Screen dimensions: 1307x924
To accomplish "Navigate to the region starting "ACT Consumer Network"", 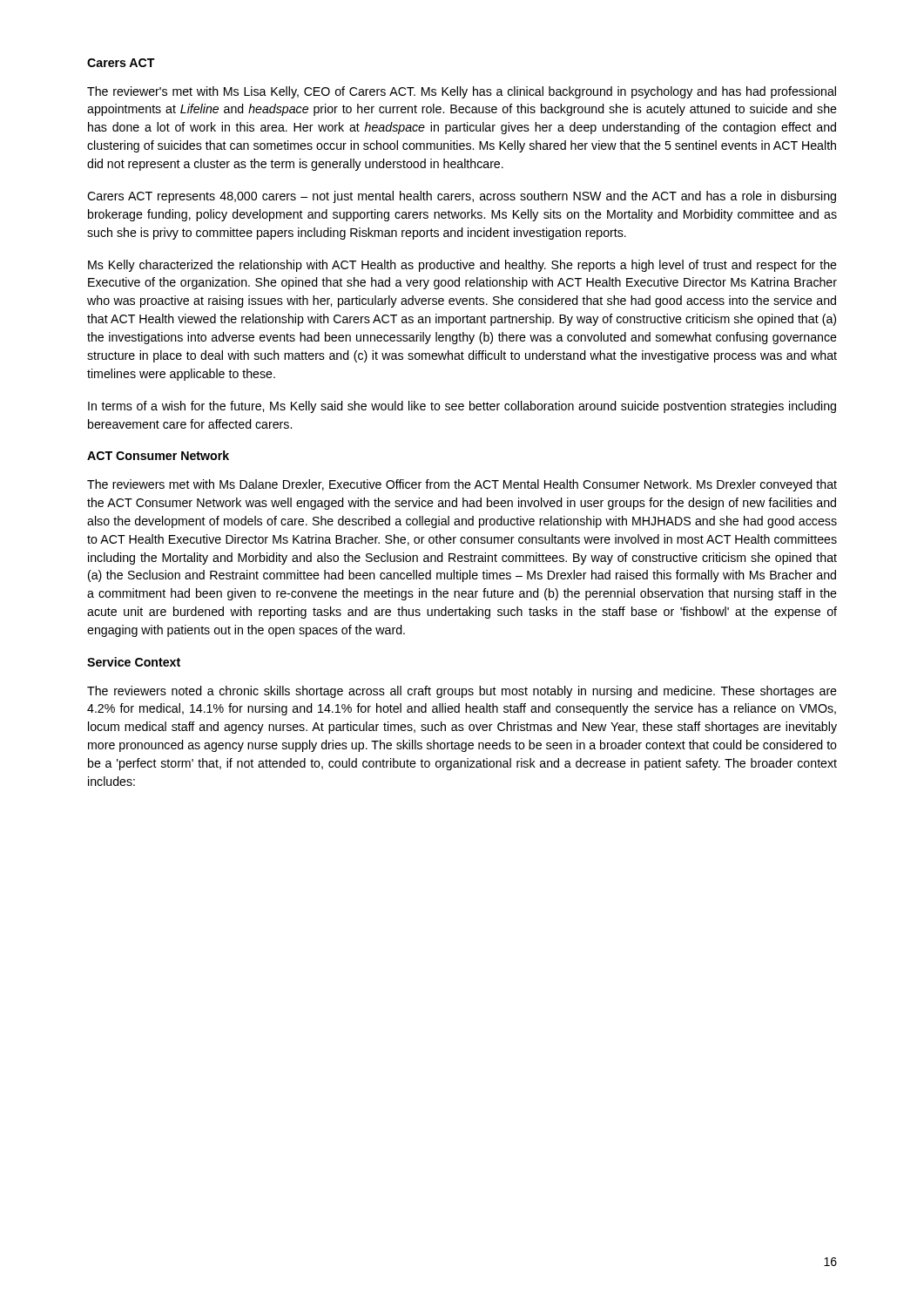I will 158,456.
